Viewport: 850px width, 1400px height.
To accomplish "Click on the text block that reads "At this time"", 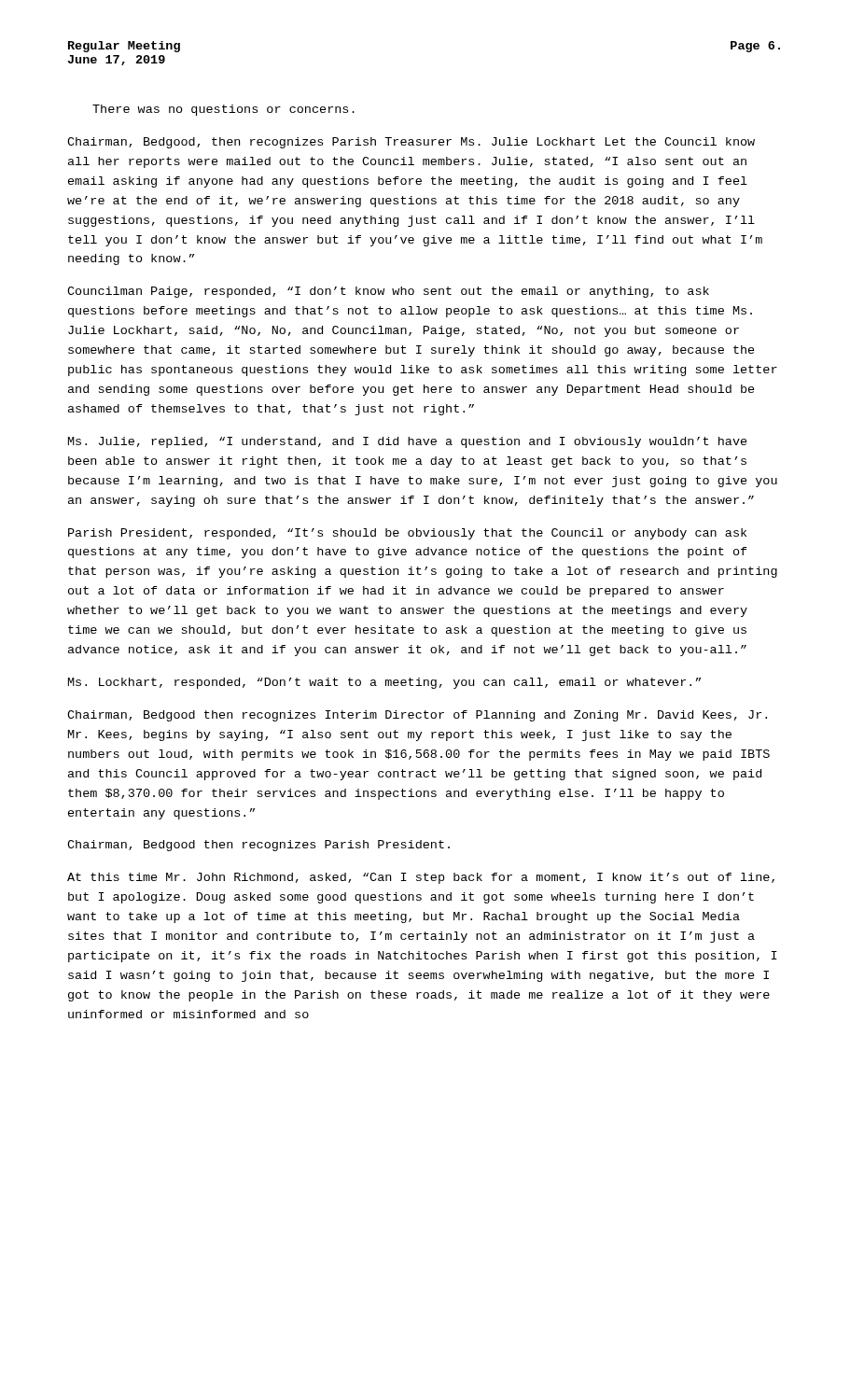I will click(425, 947).
